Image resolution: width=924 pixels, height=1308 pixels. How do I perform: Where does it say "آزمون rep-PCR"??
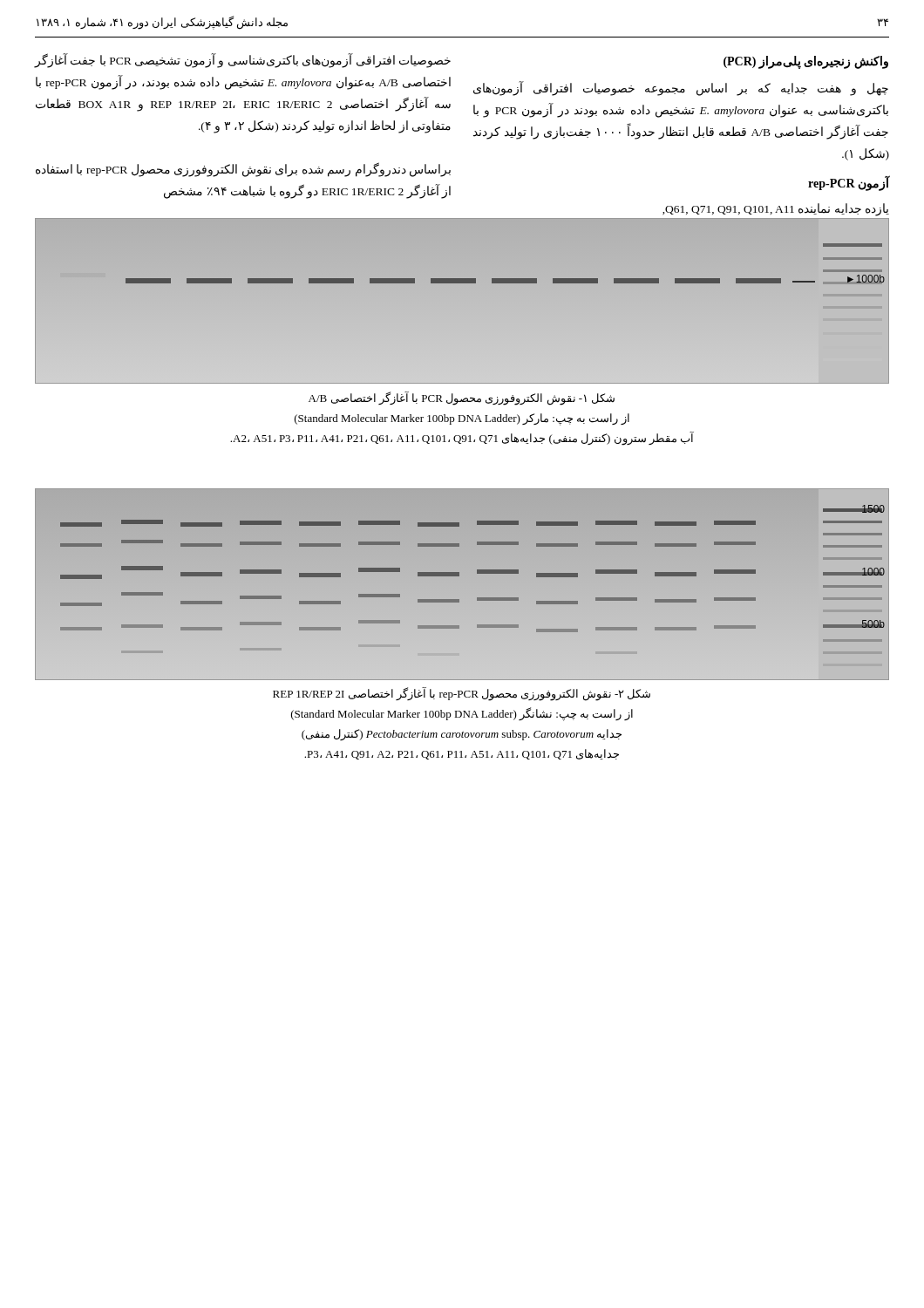(x=849, y=183)
